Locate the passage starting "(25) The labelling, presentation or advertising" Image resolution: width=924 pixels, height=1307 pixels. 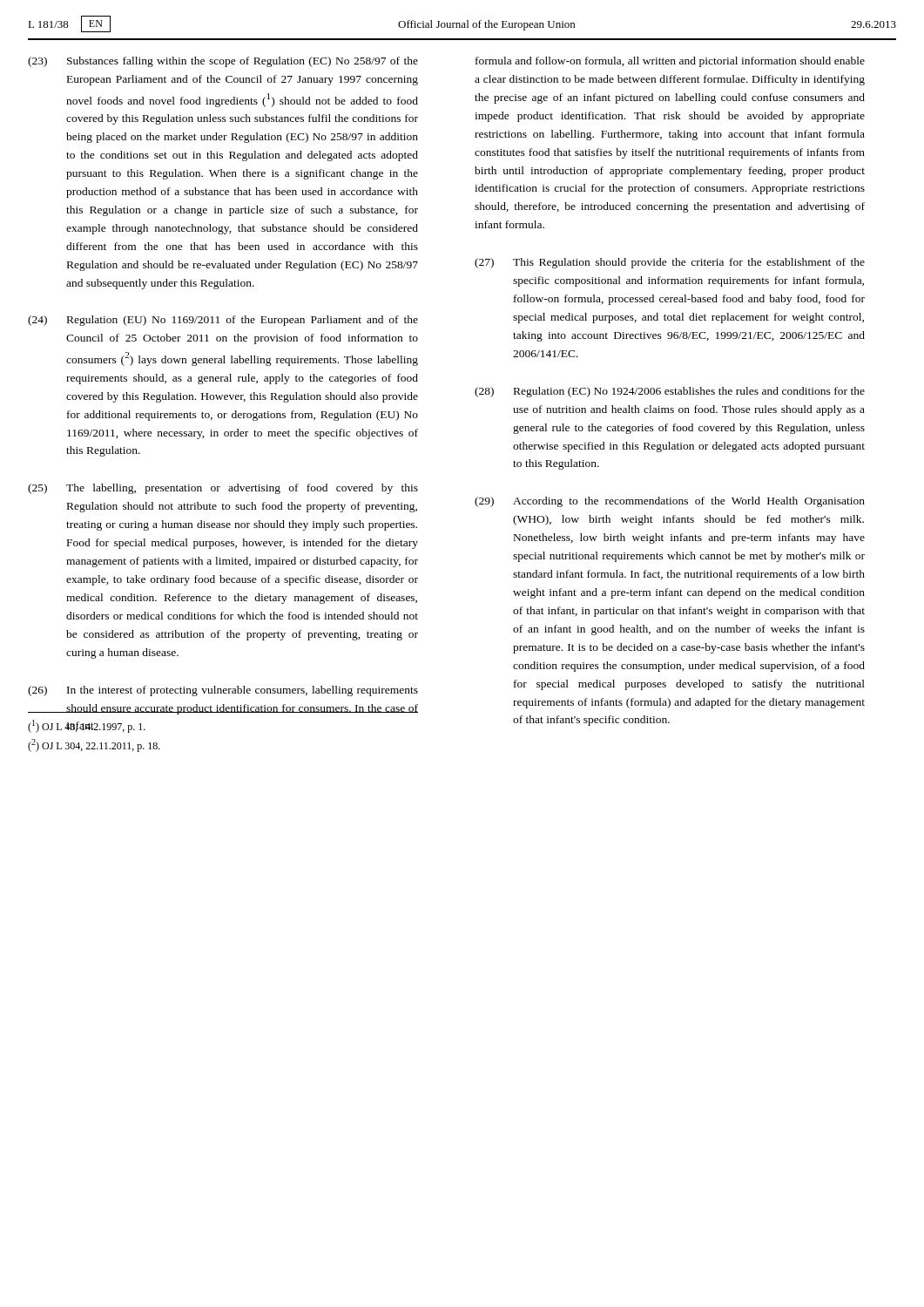tap(223, 571)
